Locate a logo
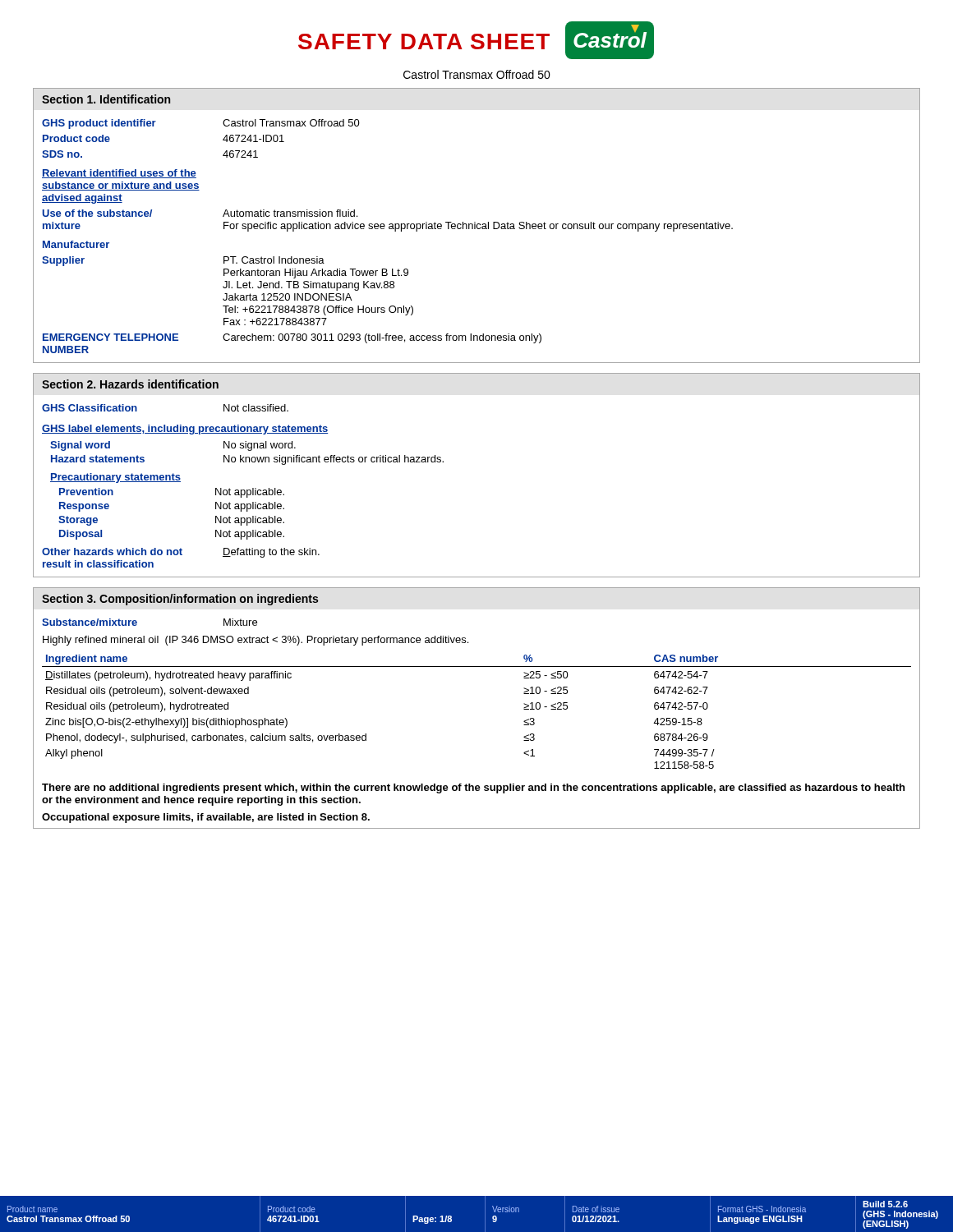953x1232 pixels. [610, 42]
